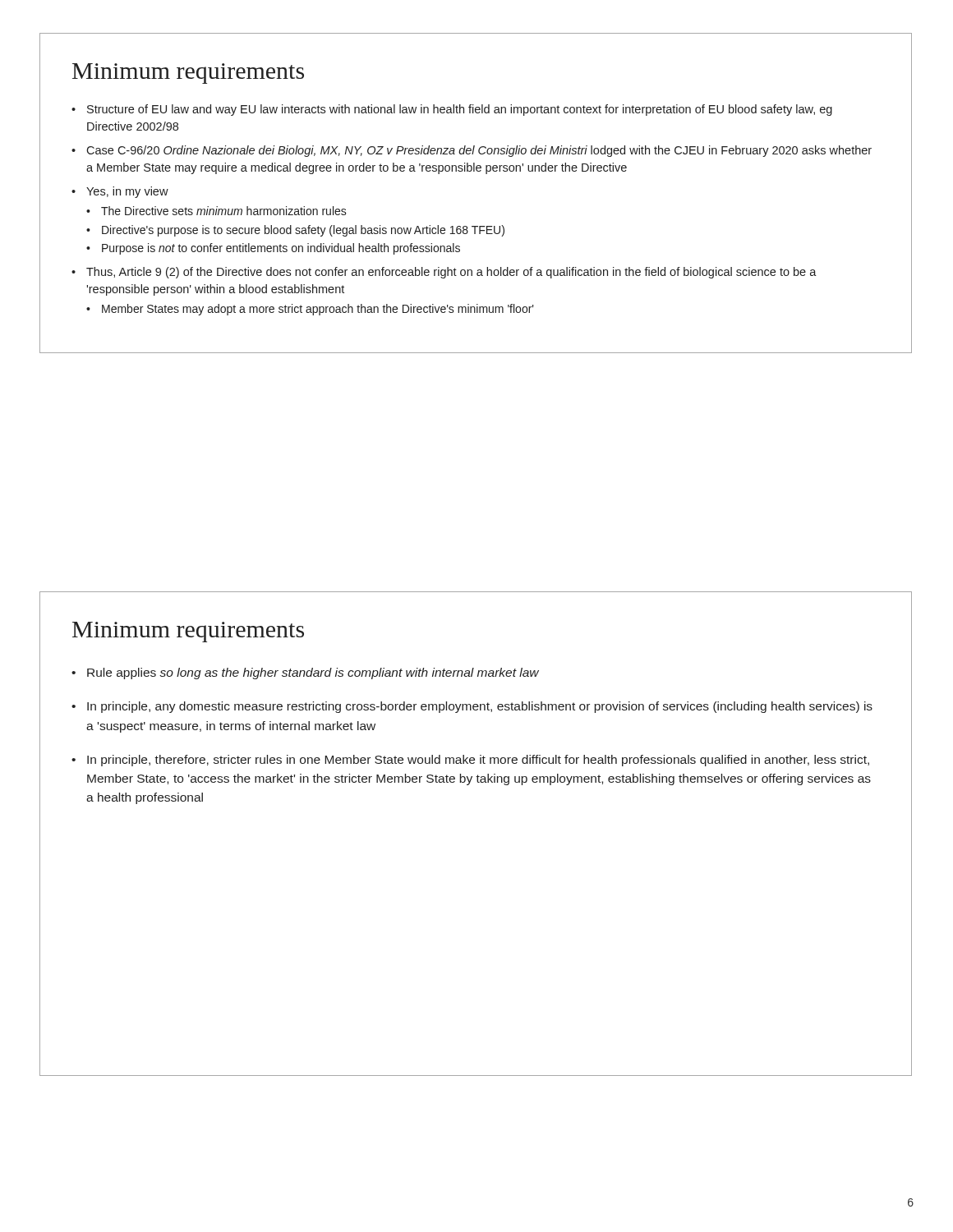Click the passage that begins "Yes, in my view The"
The height and width of the screenshot is (1232, 953).
483,221
